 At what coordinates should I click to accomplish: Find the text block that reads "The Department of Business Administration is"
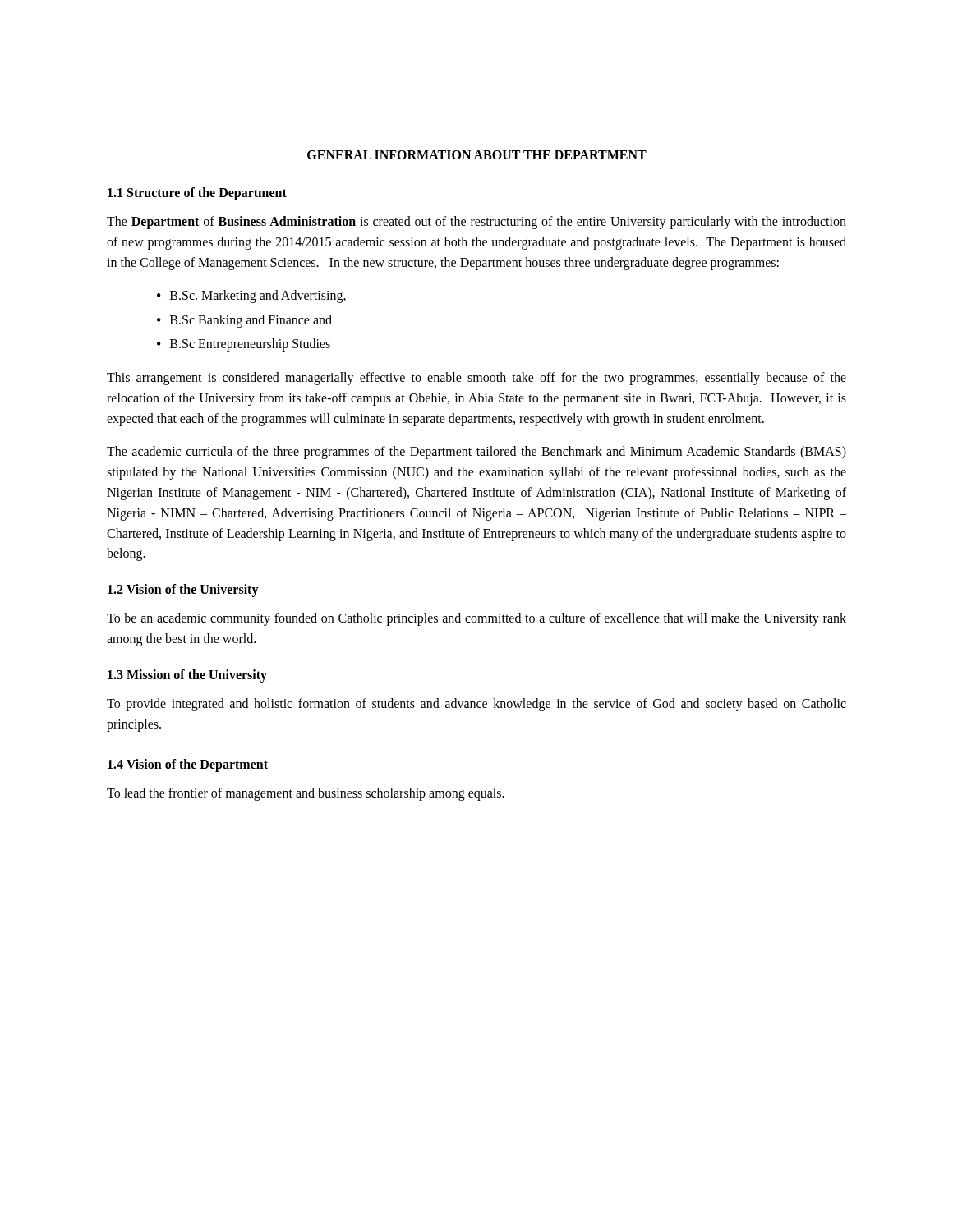(x=476, y=242)
